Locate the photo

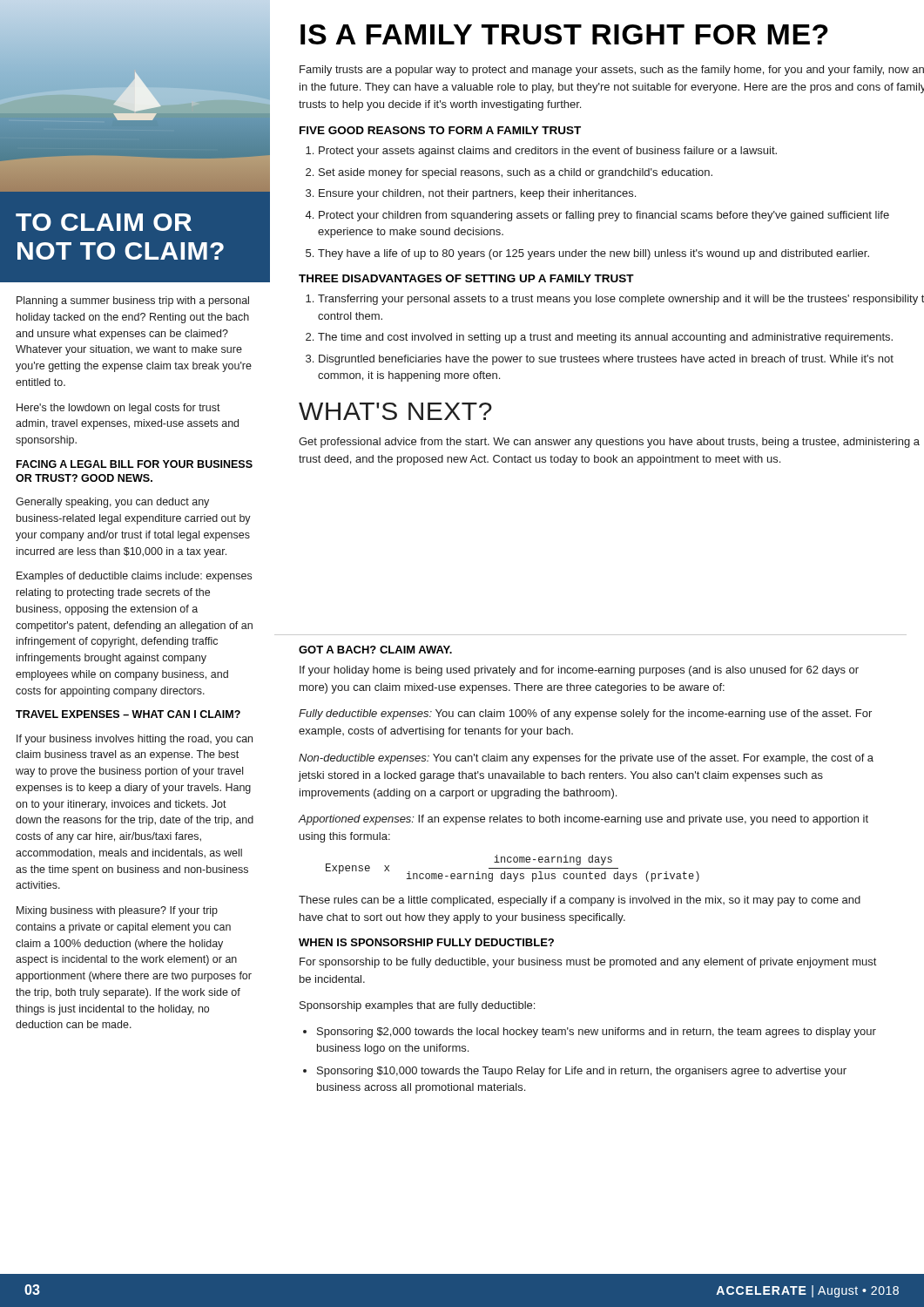click(135, 96)
